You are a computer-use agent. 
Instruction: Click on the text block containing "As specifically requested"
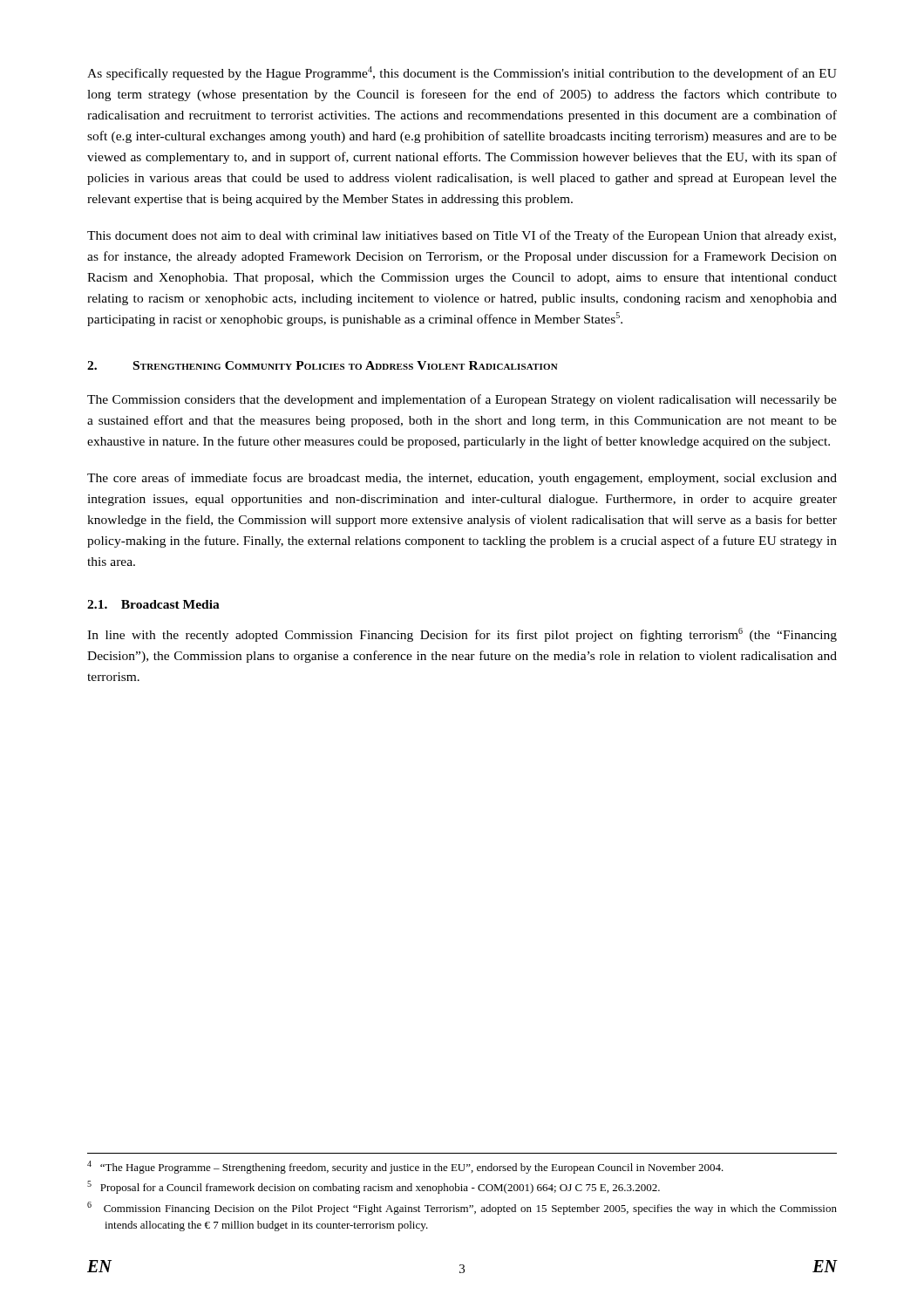click(462, 135)
